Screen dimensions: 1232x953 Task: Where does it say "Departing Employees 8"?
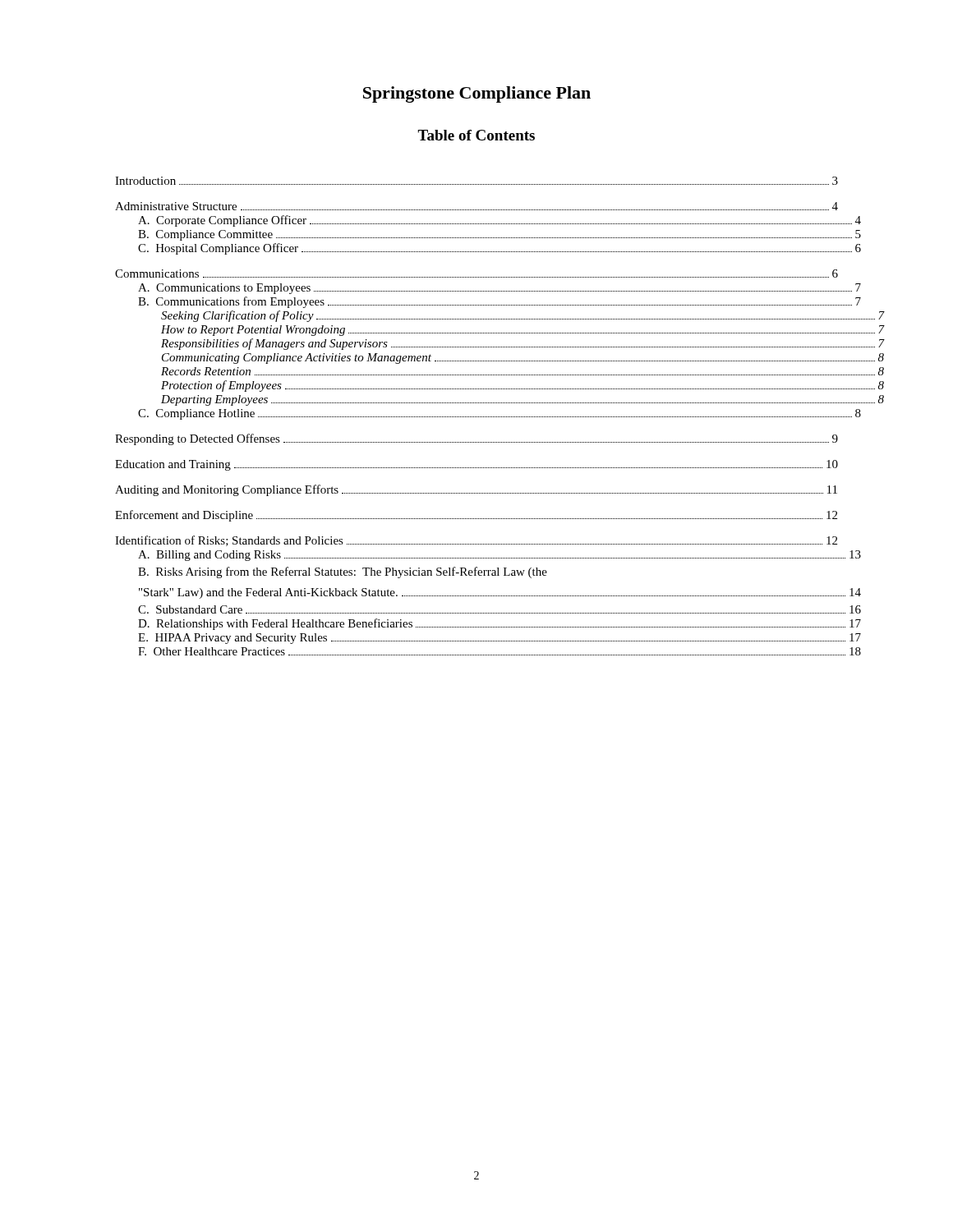[523, 400]
